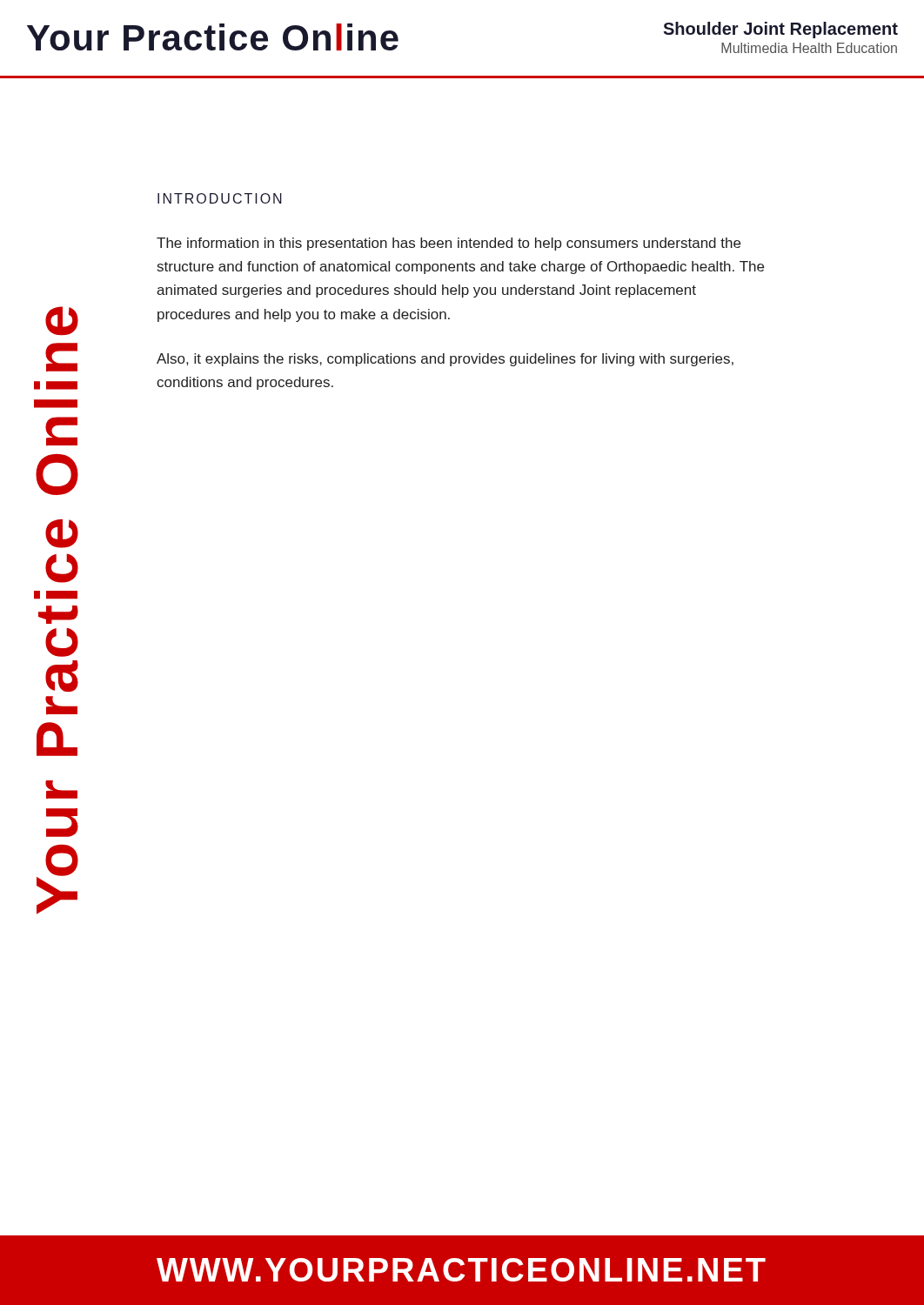Click on the logo
The width and height of the screenshot is (924, 1305).
tap(57, 609)
